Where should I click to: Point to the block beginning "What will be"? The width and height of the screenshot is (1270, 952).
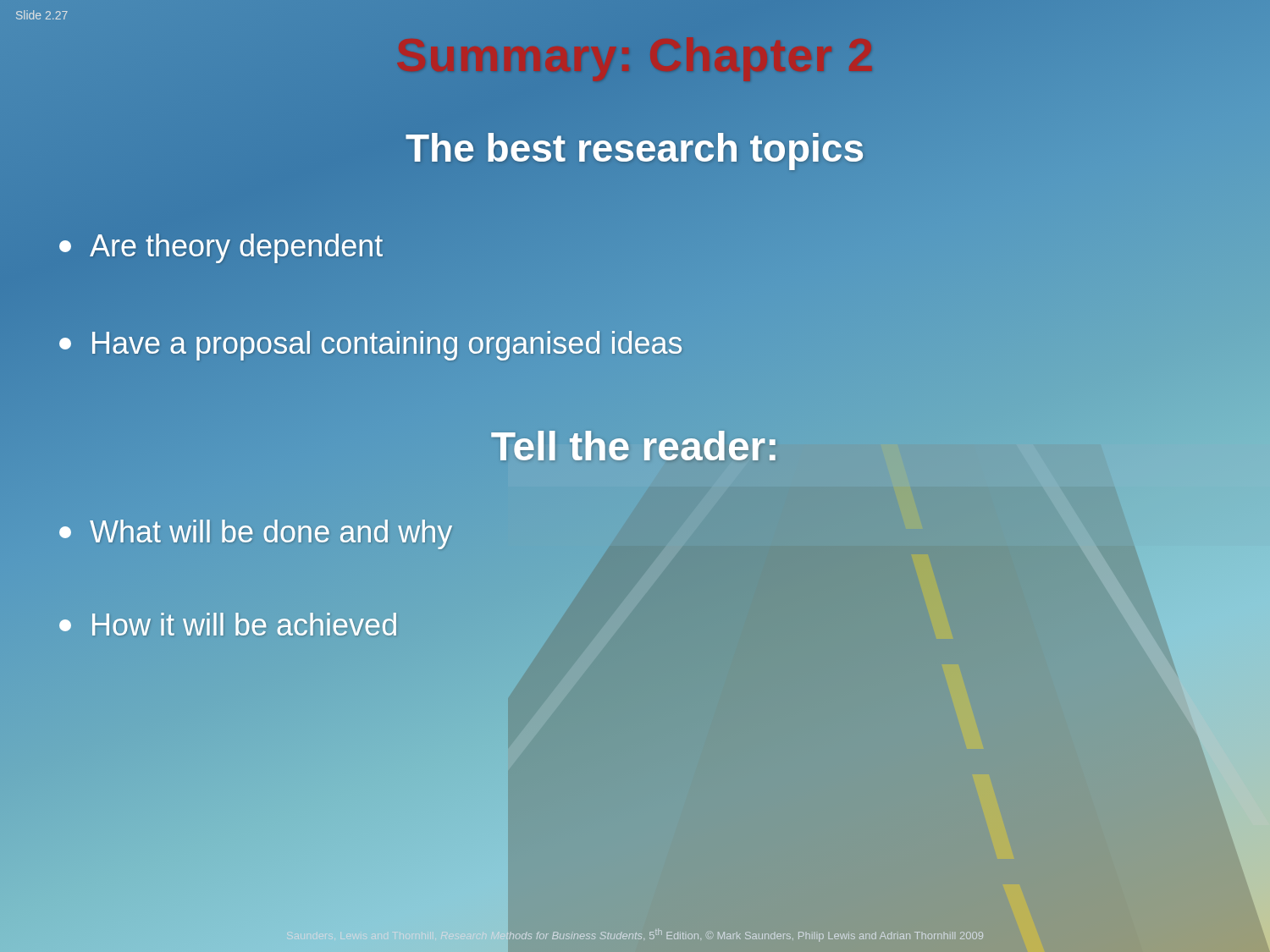click(x=256, y=532)
